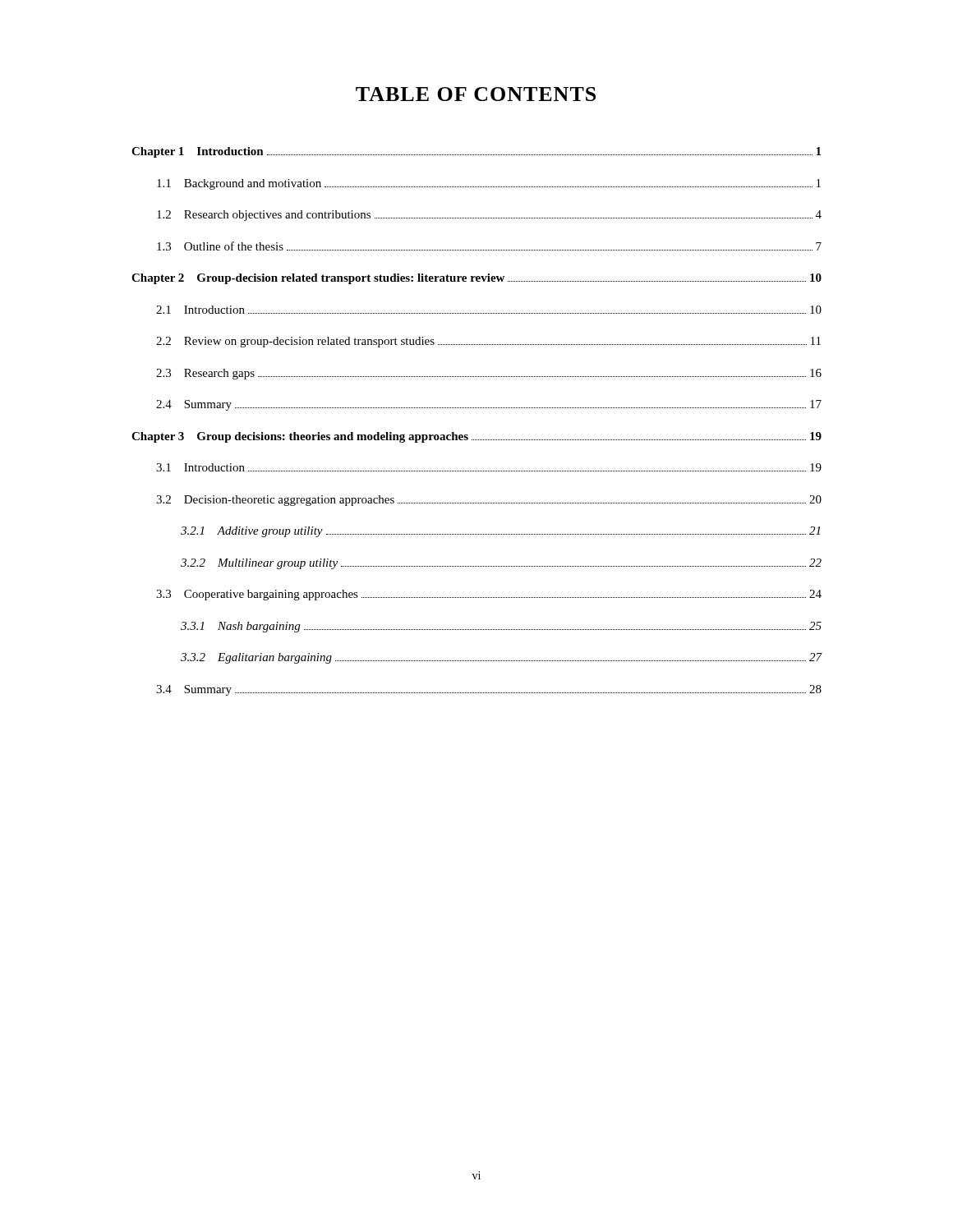The width and height of the screenshot is (953, 1232).
Task: Point to the region starting "TABLE OF CONTENTS"
Action: tap(476, 94)
